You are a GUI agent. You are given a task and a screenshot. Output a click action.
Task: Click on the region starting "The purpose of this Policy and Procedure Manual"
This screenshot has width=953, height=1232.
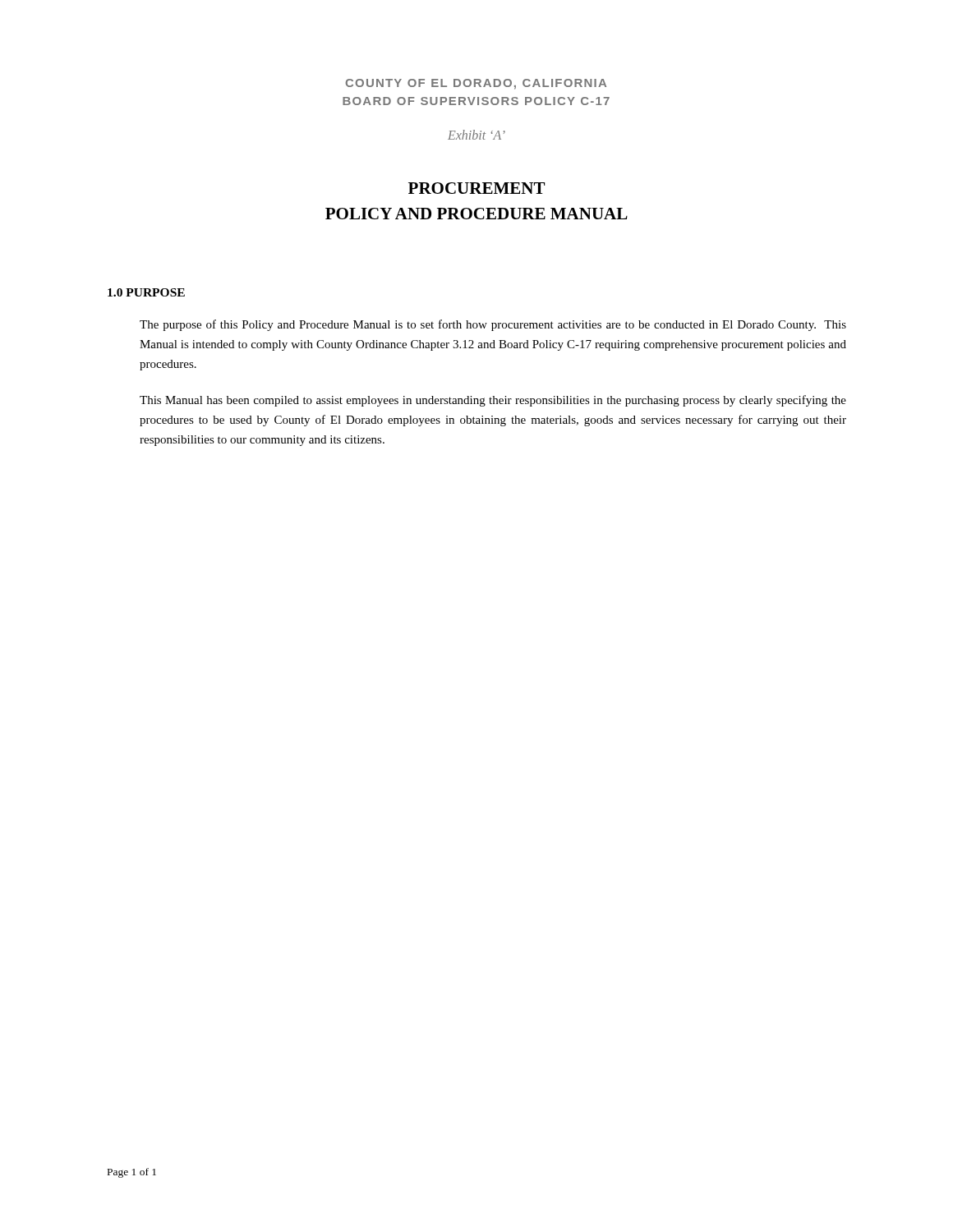tap(493, 344)
